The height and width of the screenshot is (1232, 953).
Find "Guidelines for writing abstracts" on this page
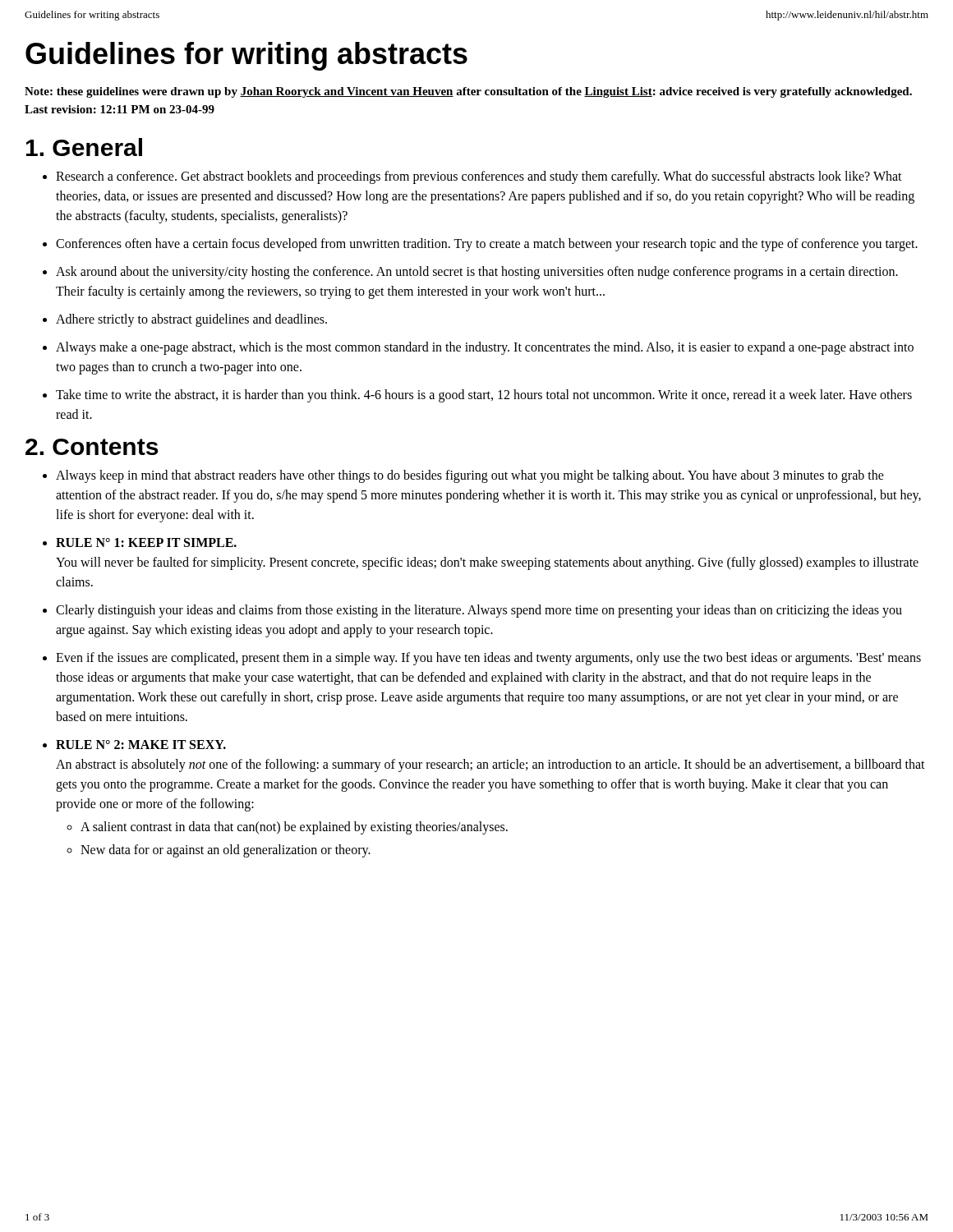coord(247,54)
